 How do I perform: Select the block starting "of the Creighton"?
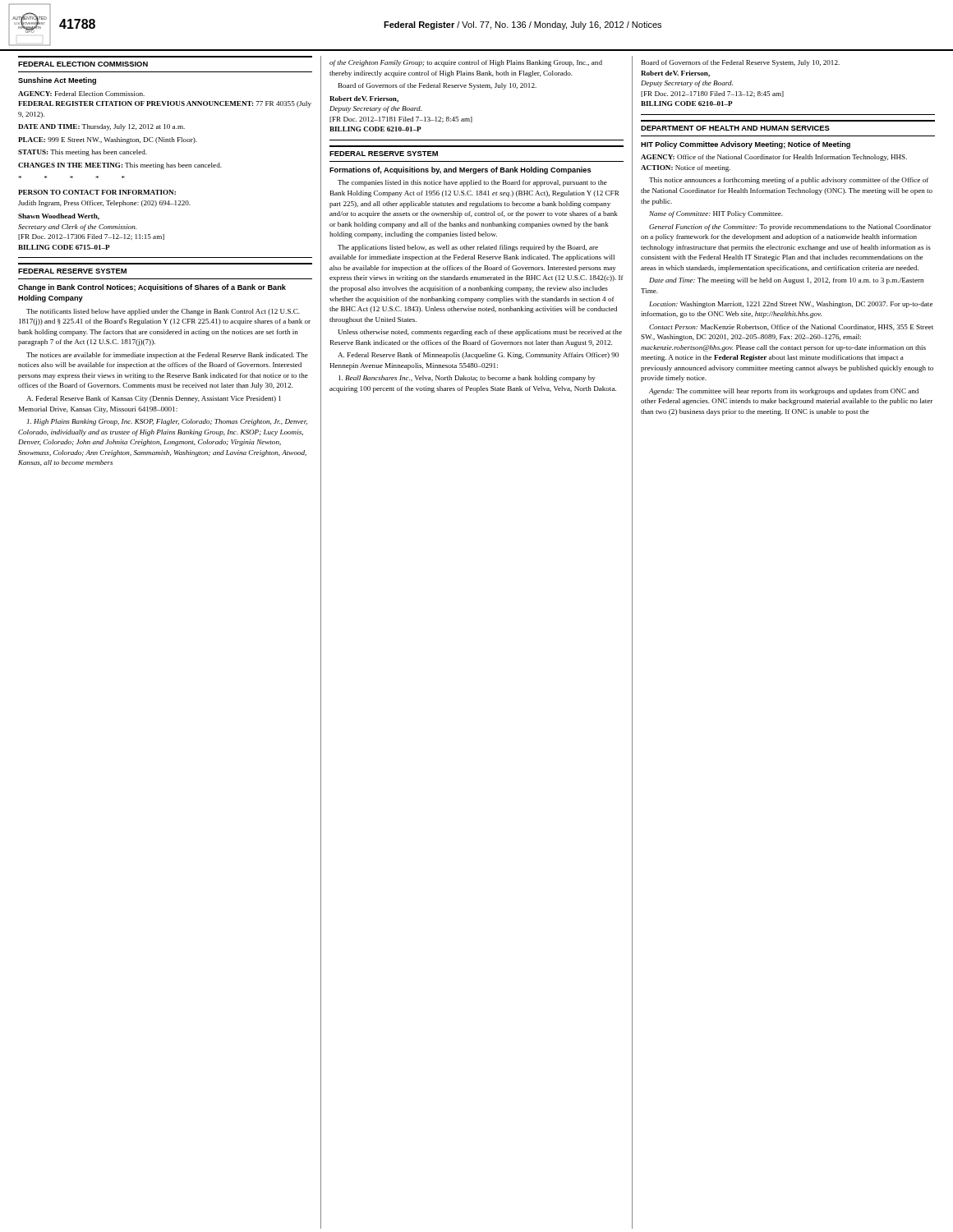point(476,96)
